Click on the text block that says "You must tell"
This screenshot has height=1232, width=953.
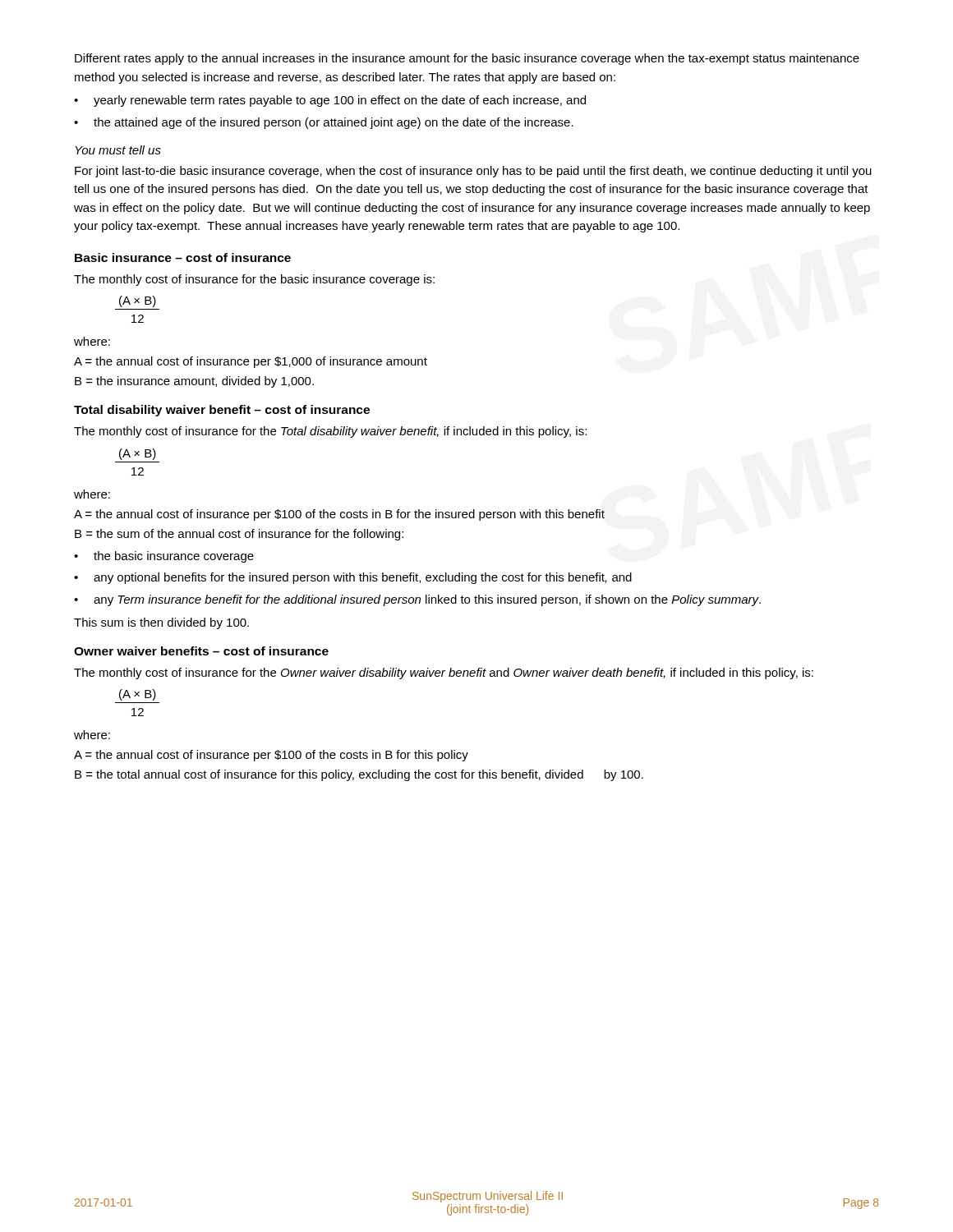click(x=117, y=150)
